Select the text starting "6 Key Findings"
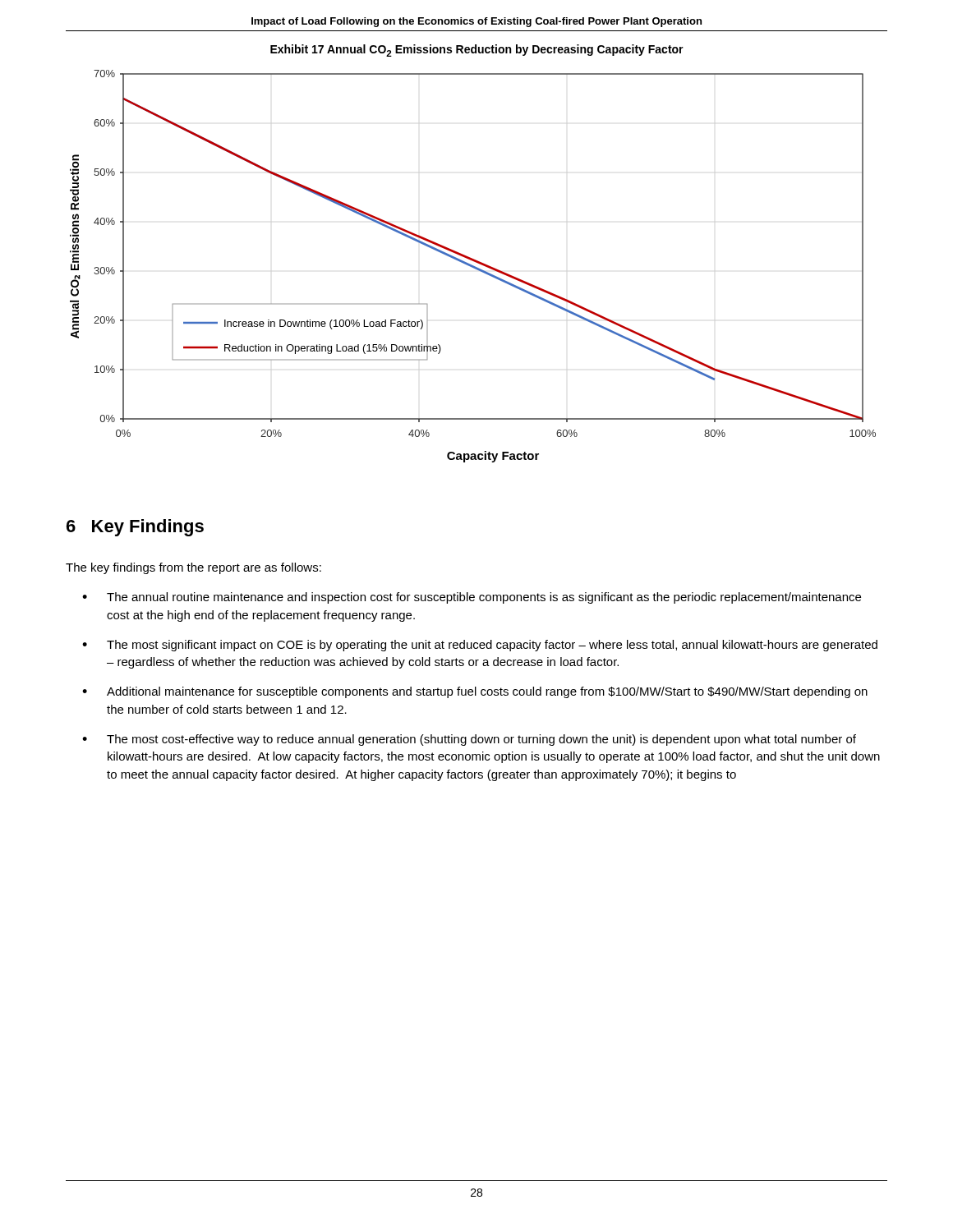 click(x=135, y=526)
